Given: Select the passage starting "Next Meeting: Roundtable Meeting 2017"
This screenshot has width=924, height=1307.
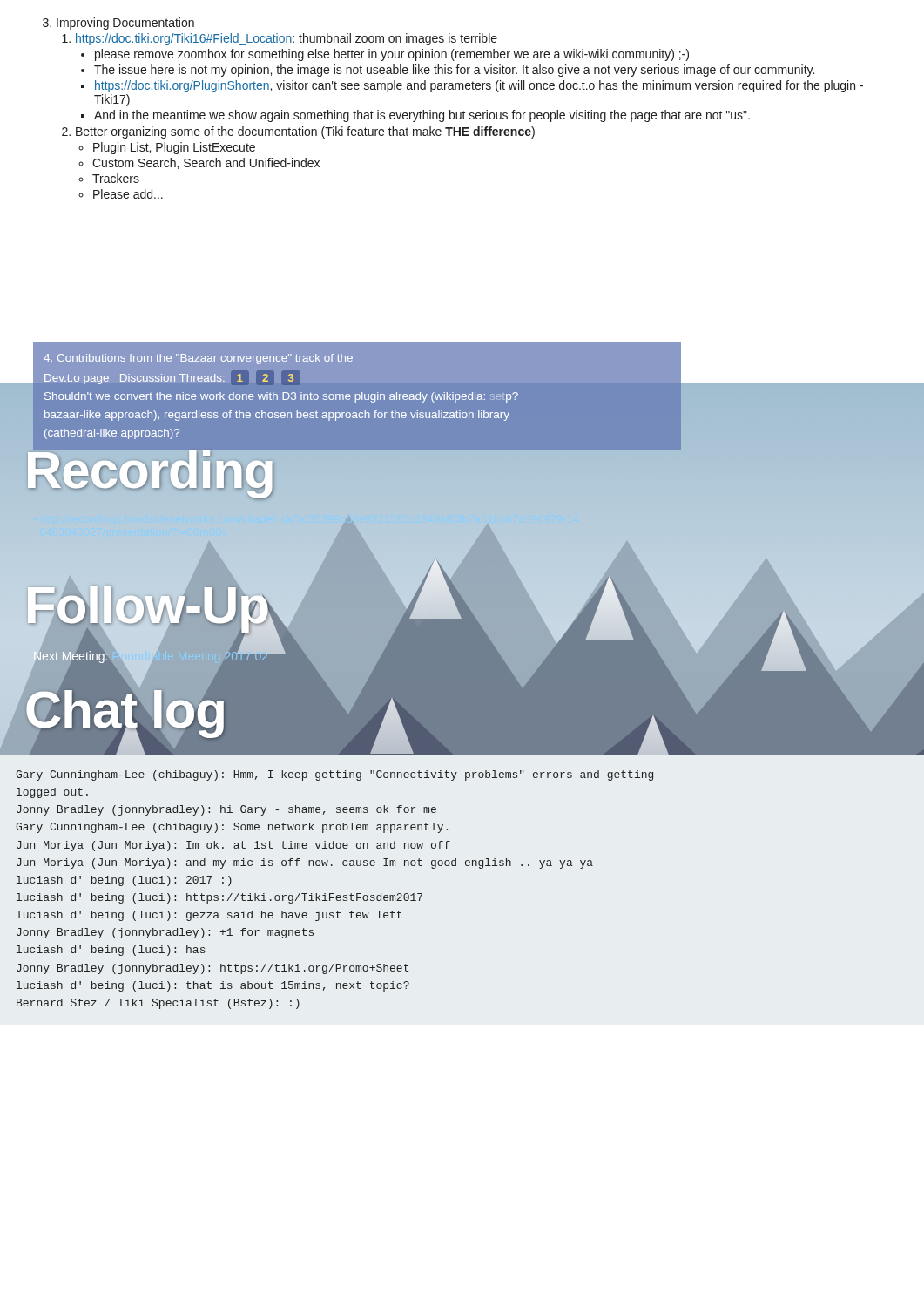Looking at the screenshot, I should (x=71, y=657).
